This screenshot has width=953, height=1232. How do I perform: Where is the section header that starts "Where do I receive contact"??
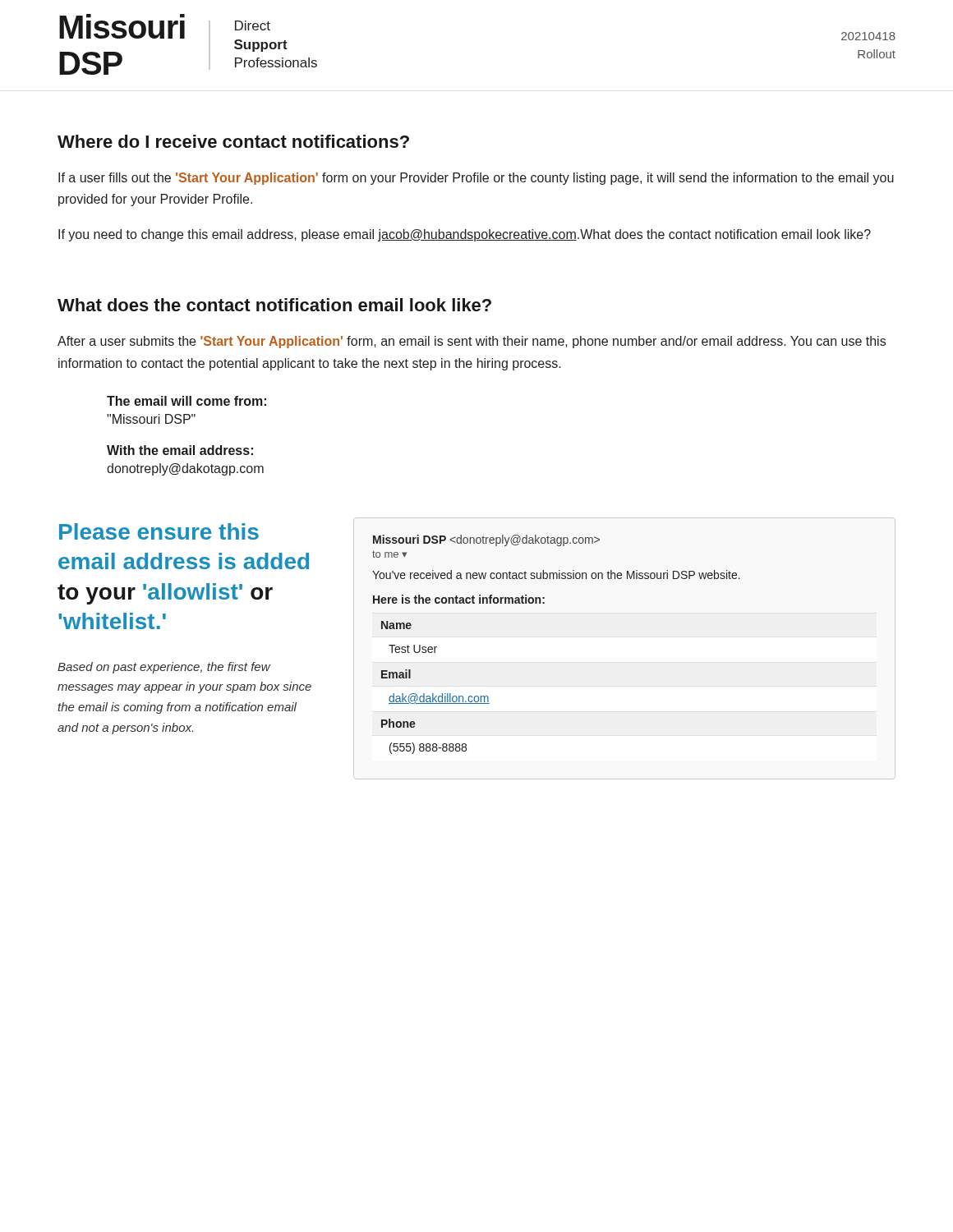coord(234,142)
